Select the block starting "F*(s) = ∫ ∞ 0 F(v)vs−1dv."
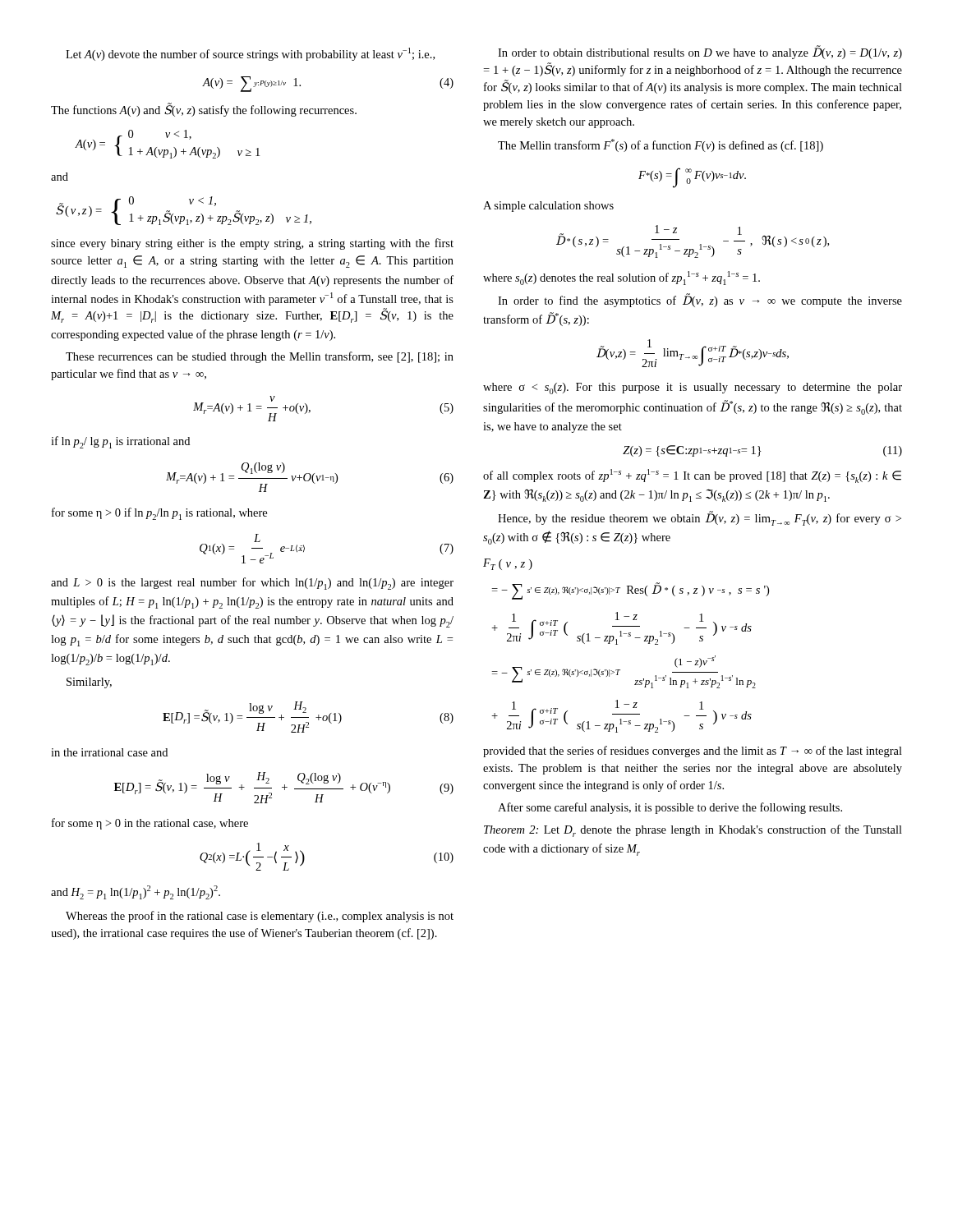The width and height of the screenshot is (953, 1232). [693, 176]
